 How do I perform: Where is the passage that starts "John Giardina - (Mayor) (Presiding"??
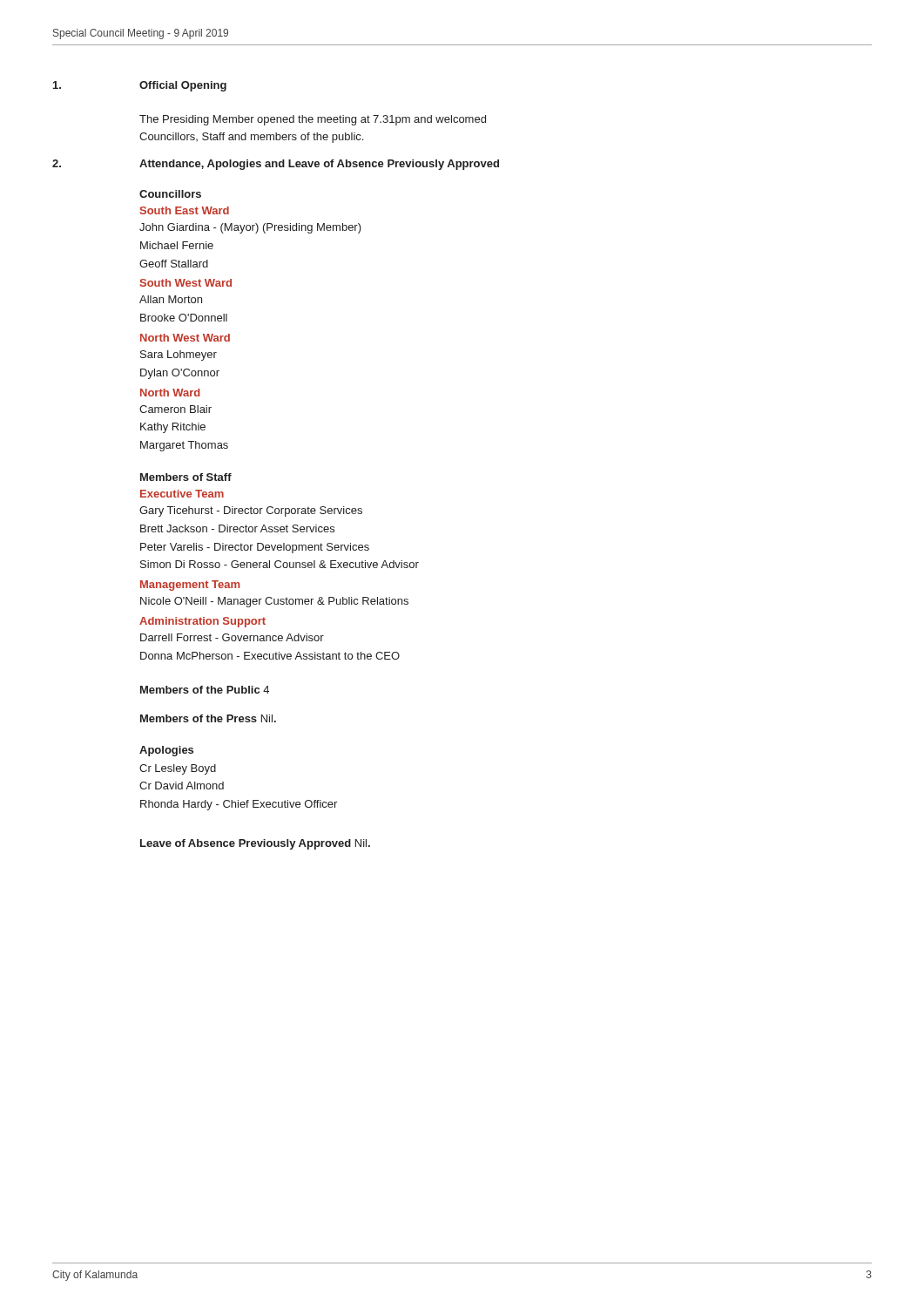(x=250, y=228)
